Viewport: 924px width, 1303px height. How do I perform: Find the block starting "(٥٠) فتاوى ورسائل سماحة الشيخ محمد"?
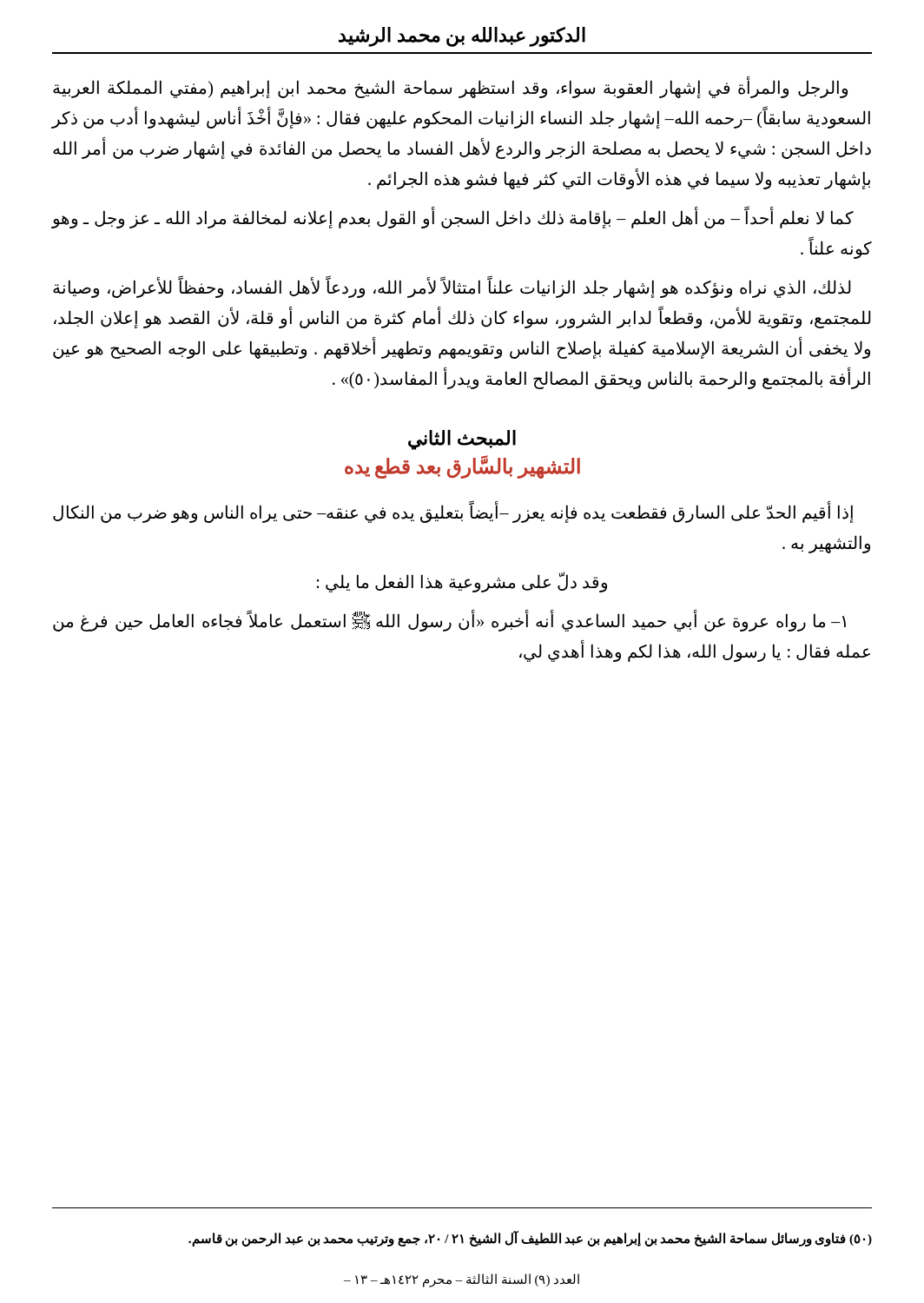pyautogui.click(x=462, y=1239)
